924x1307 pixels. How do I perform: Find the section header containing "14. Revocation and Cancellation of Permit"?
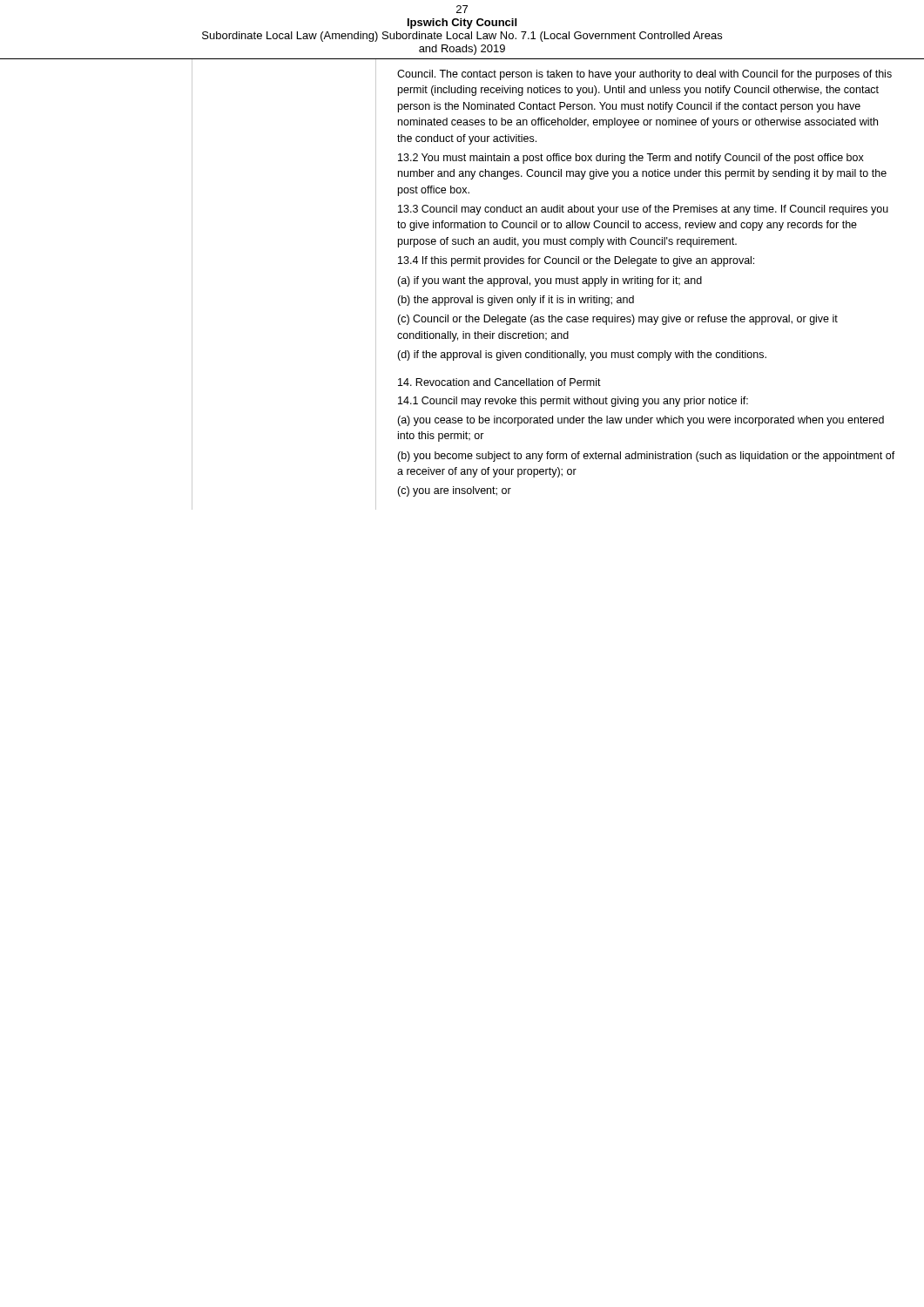tap(499, 383)
